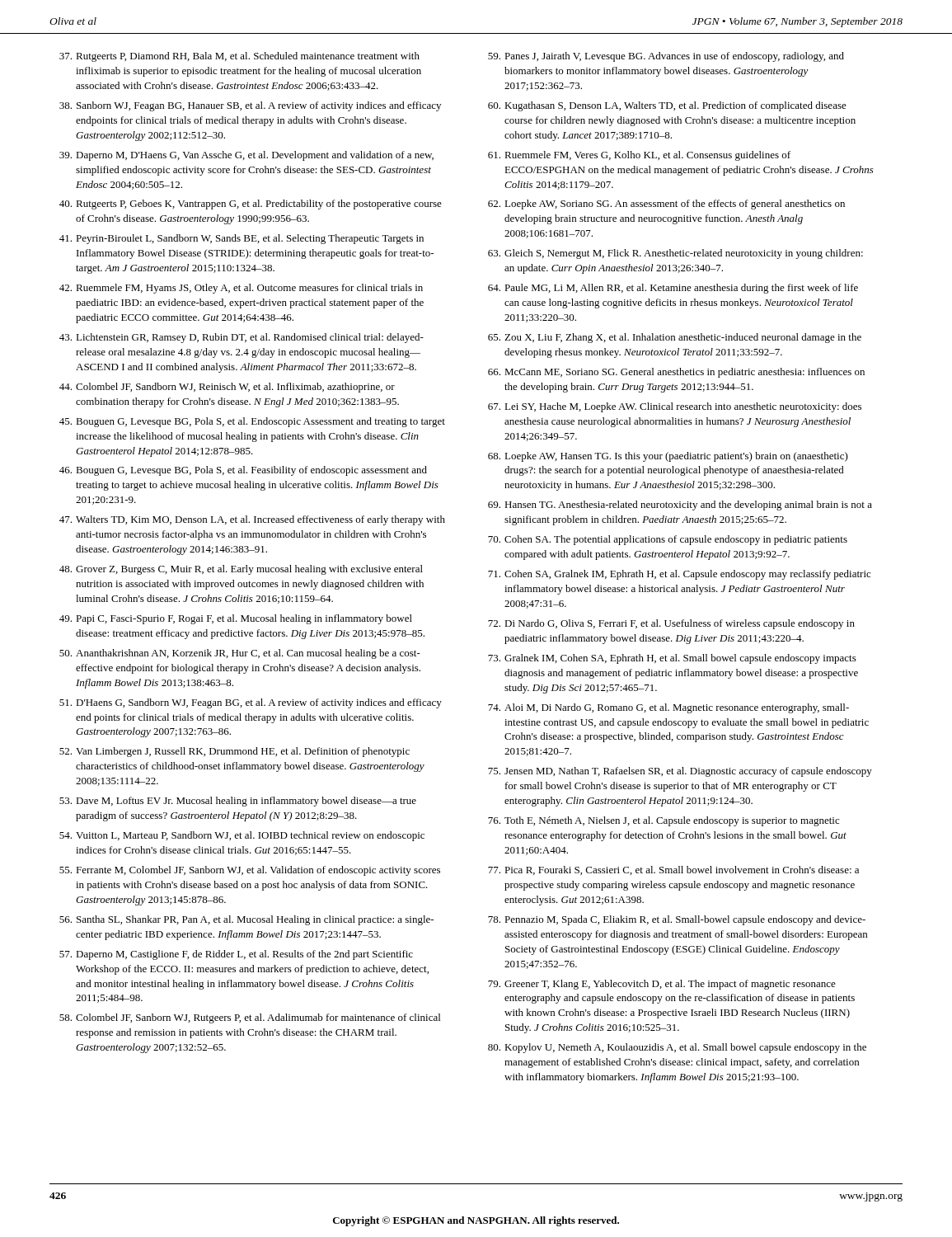Find the list item that says "45. Bouguen G, Levesque BG, Pola S,"
This screenshot has width=952, height=1237.
click(247, 436)
